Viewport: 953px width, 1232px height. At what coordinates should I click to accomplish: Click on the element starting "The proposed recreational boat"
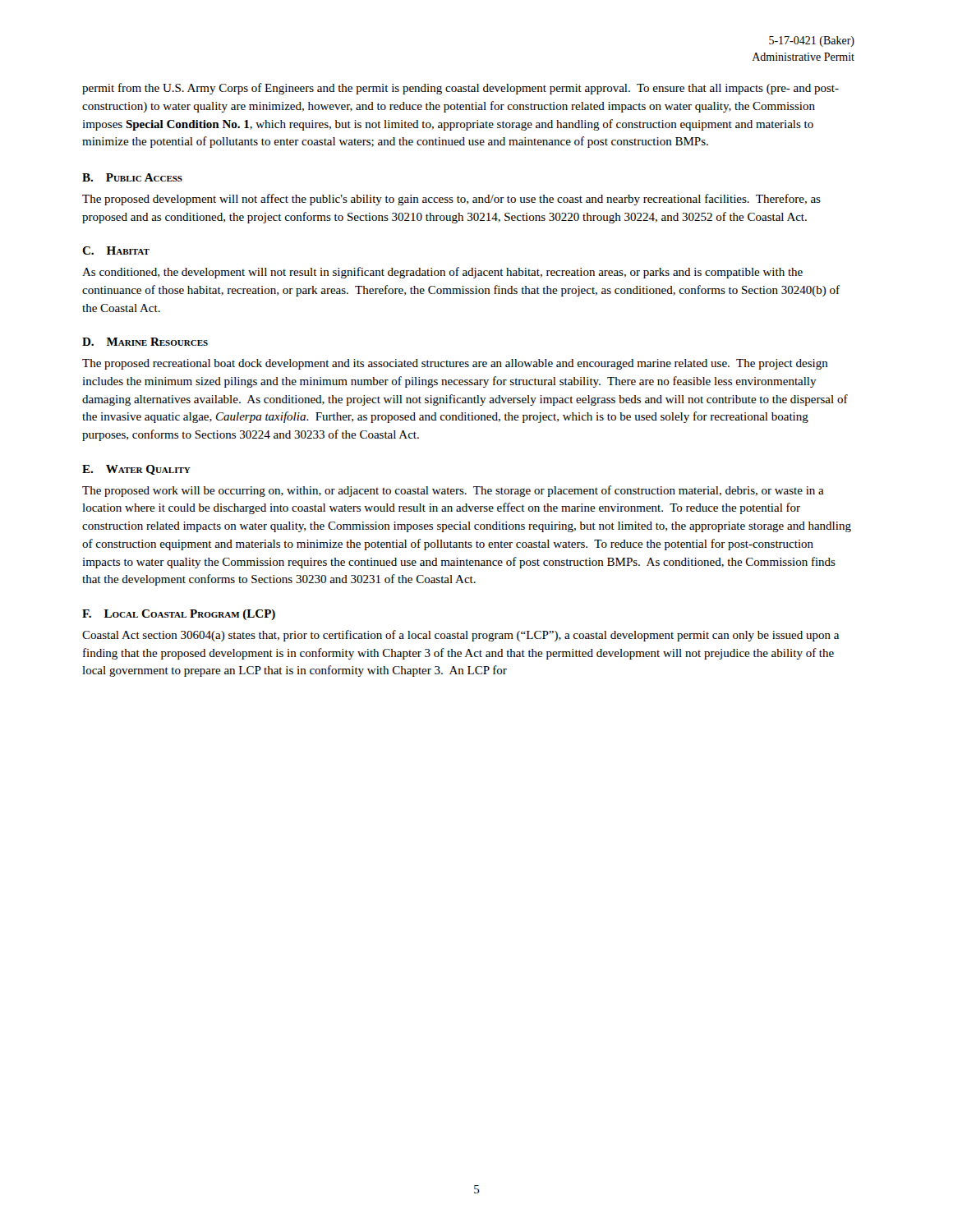click(x=465, y=399)
